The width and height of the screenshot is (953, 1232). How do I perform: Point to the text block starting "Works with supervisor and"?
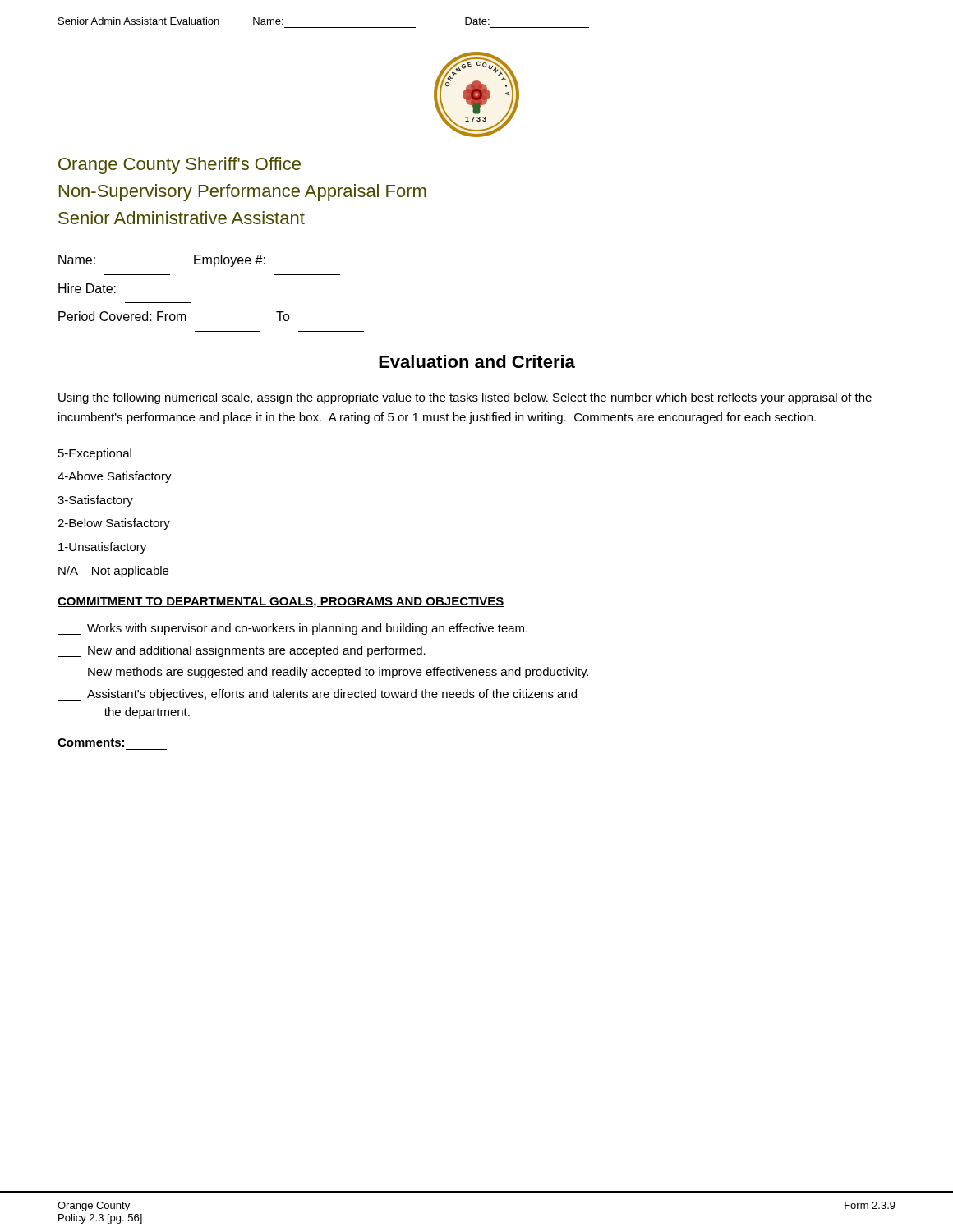293,629
